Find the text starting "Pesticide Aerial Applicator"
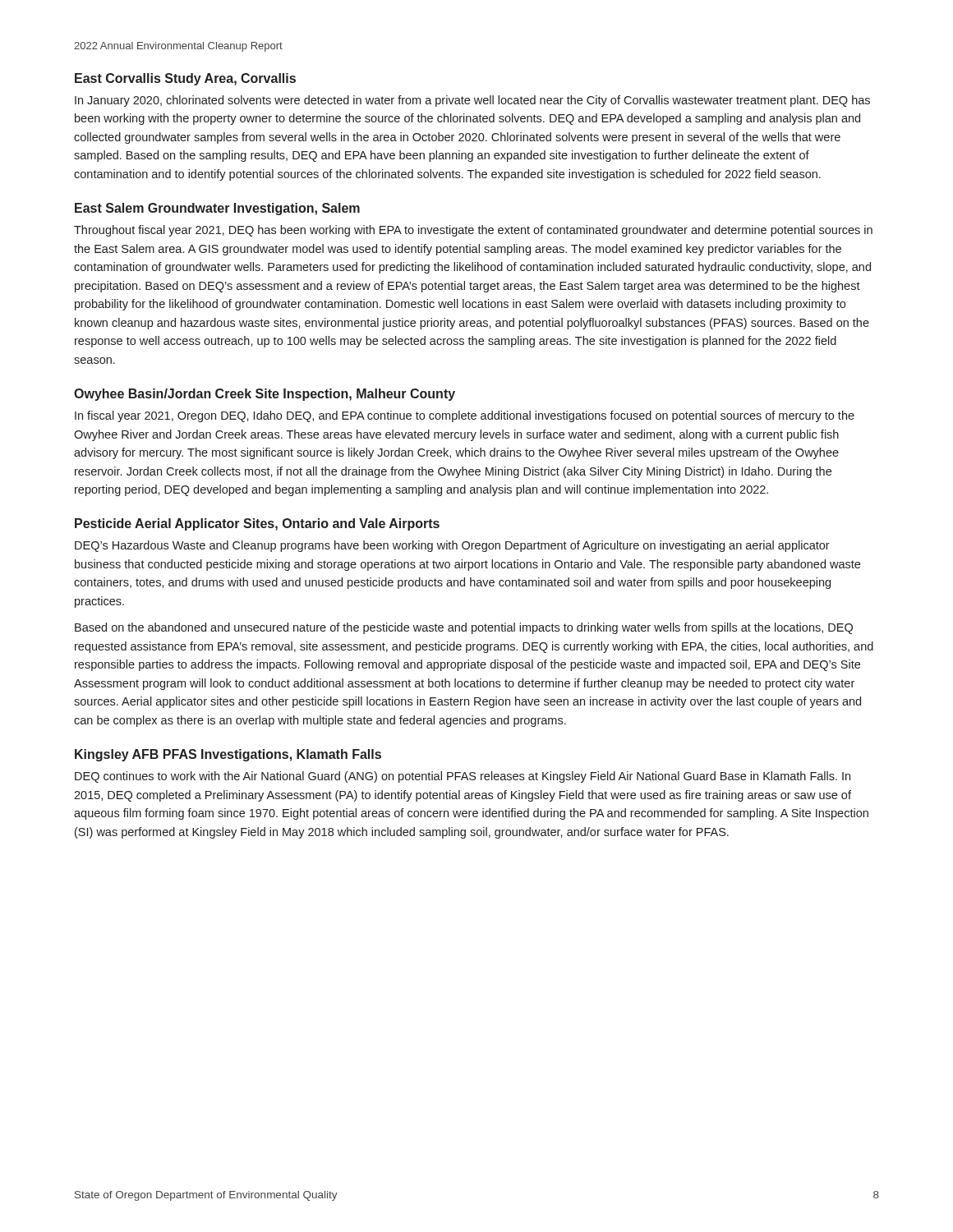The height and width of the screenshot is (1232, 953). (257, 524)
